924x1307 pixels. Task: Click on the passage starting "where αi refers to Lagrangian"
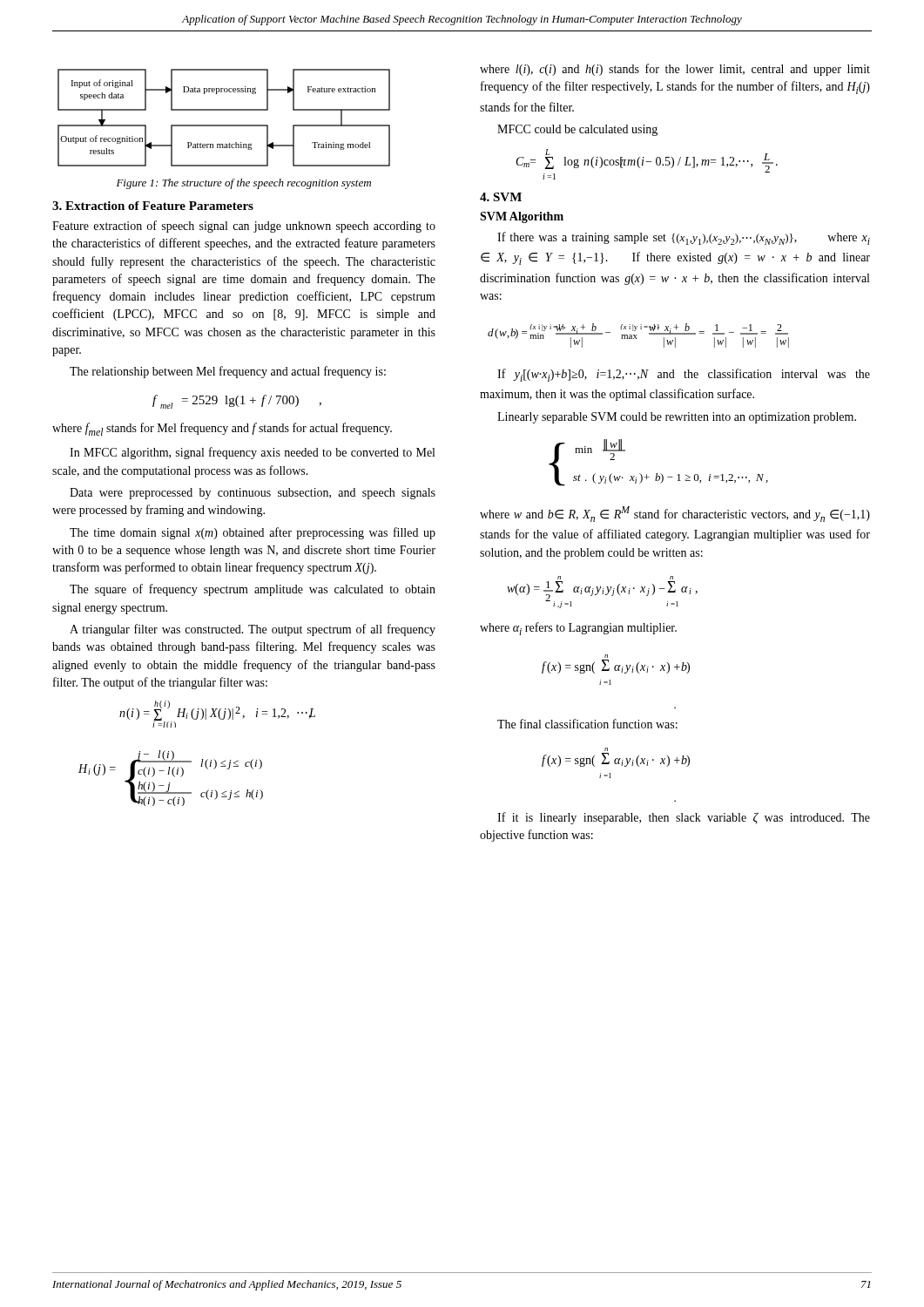click(x=675, y=630)
